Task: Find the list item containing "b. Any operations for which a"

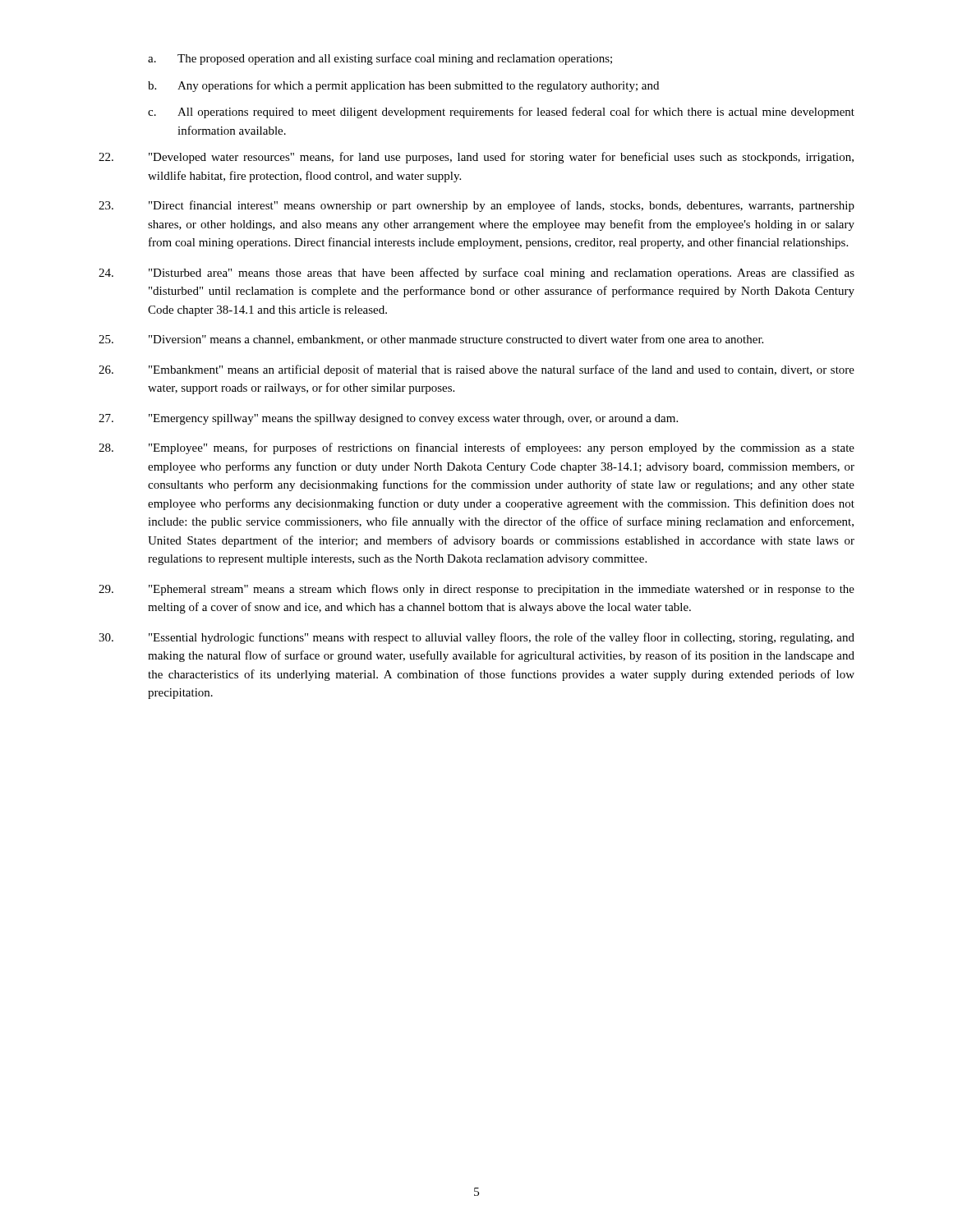Action: click(501, 85)
